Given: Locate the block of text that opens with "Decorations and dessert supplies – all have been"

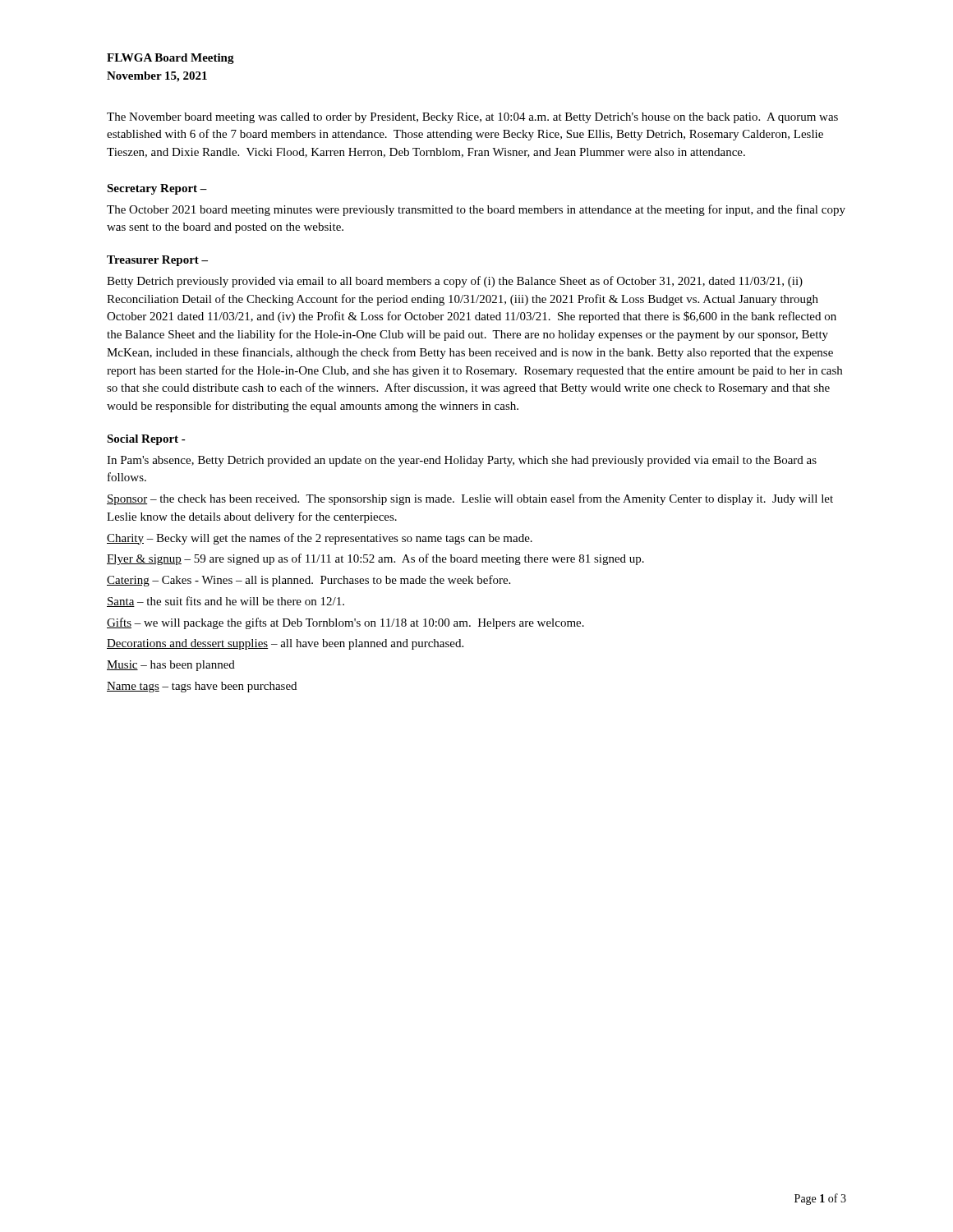Looking at the screenshot, I should [286, 643].
